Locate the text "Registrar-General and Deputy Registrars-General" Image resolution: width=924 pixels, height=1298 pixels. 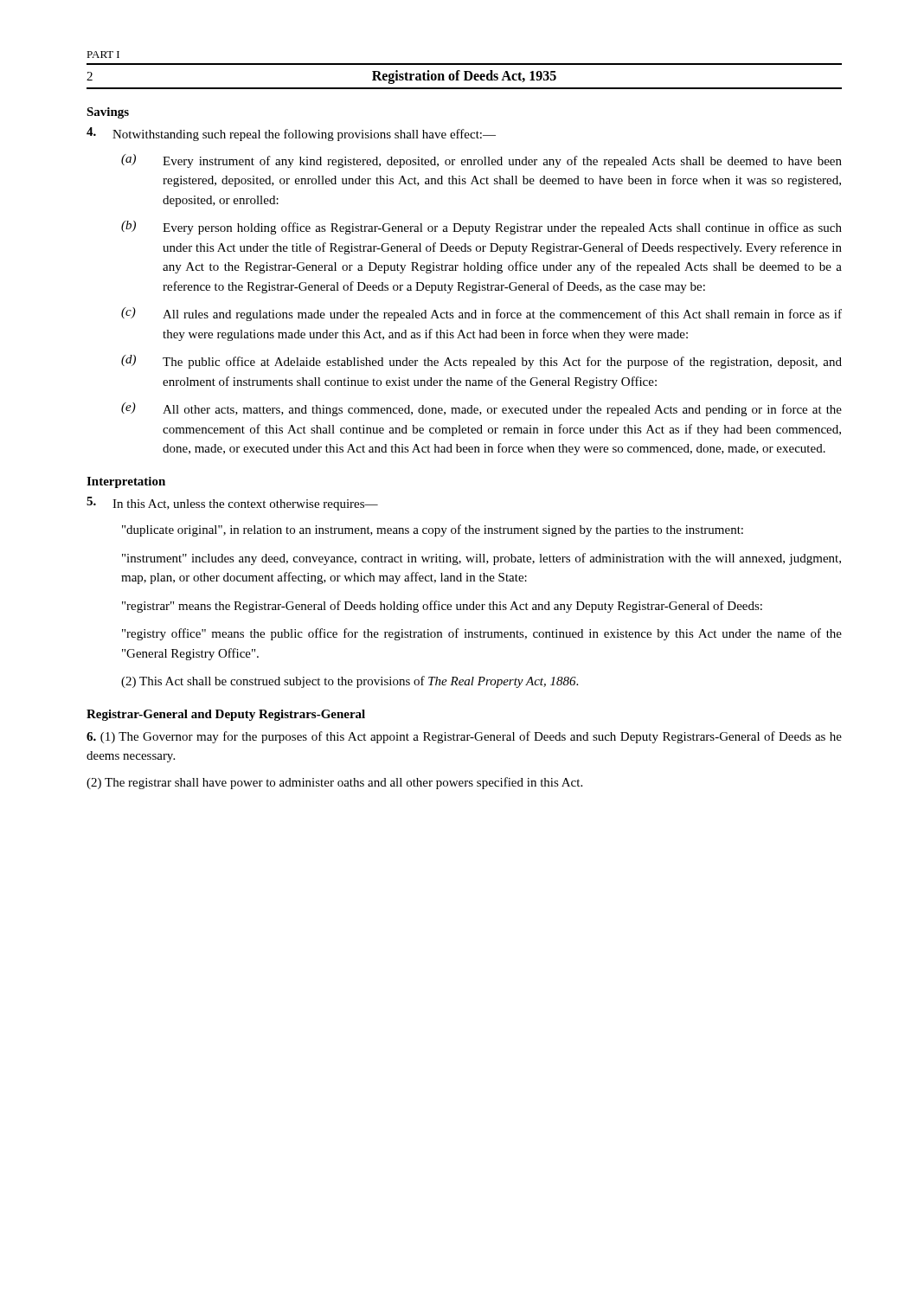pos(226,713)
